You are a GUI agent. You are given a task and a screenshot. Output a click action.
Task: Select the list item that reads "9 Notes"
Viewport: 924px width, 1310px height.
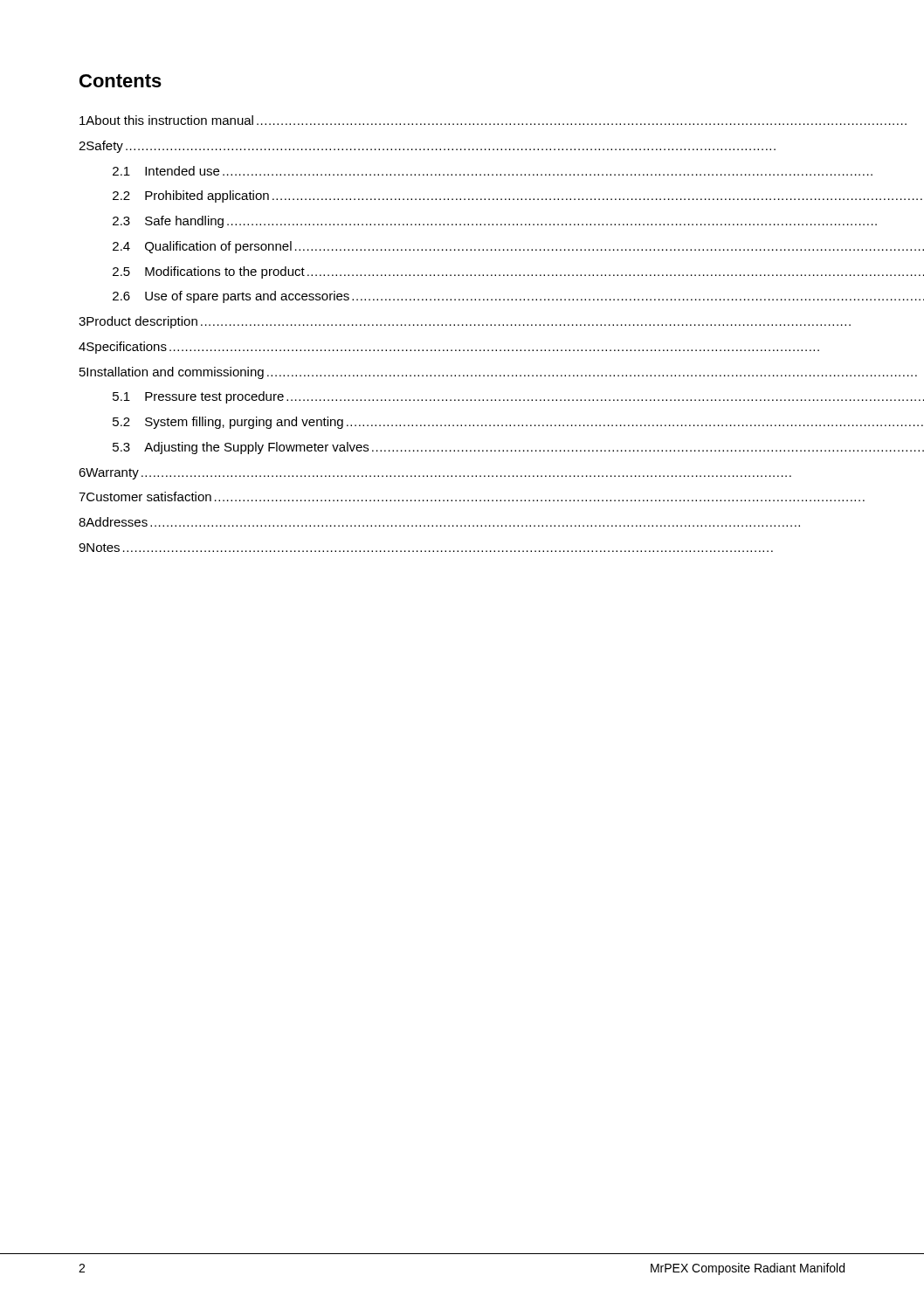(501, 548)
